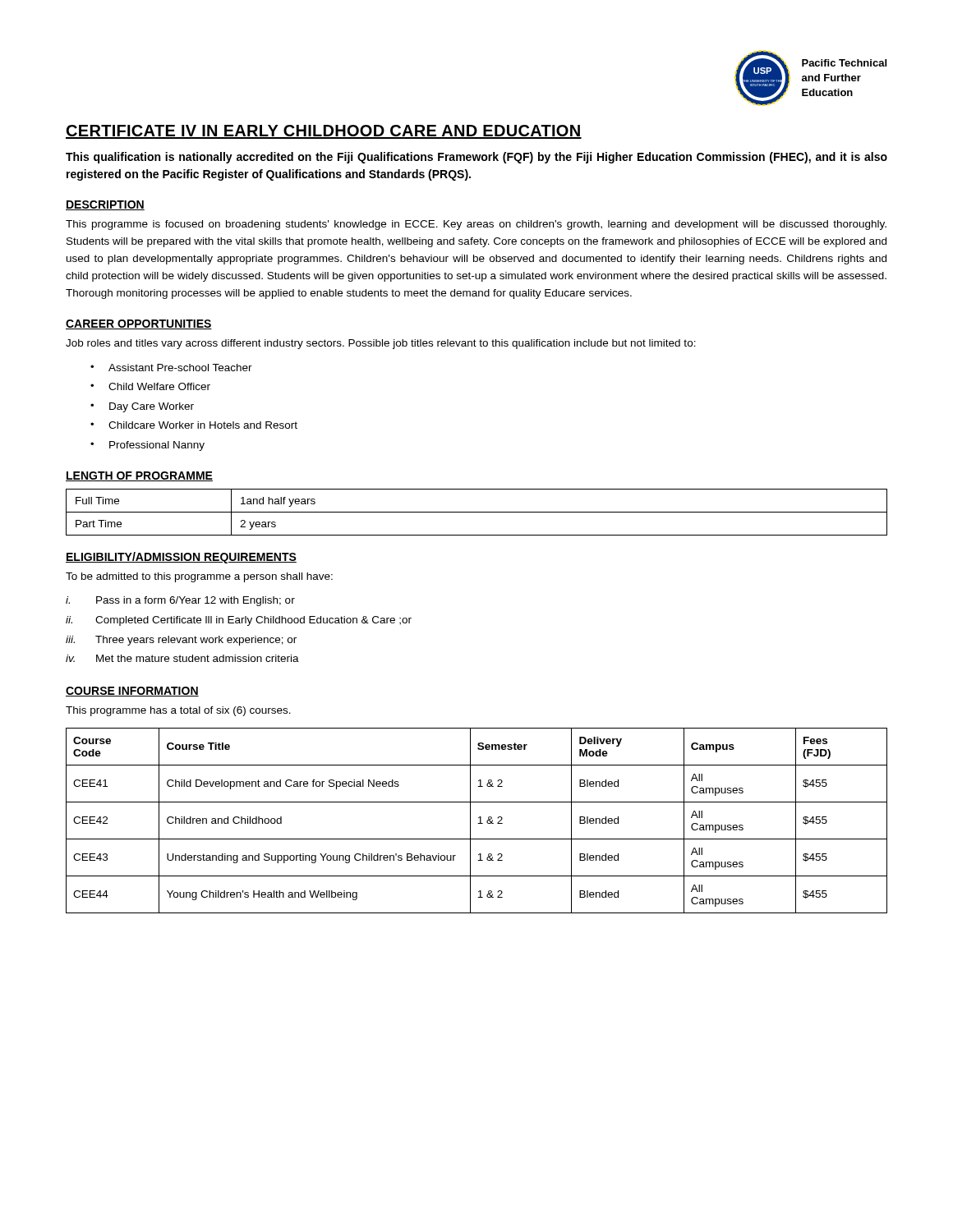
Task: Locate the block starting "ELIGIBILITY/ADMISSION REQUIREMENTS"
Action: pos(181,556)
